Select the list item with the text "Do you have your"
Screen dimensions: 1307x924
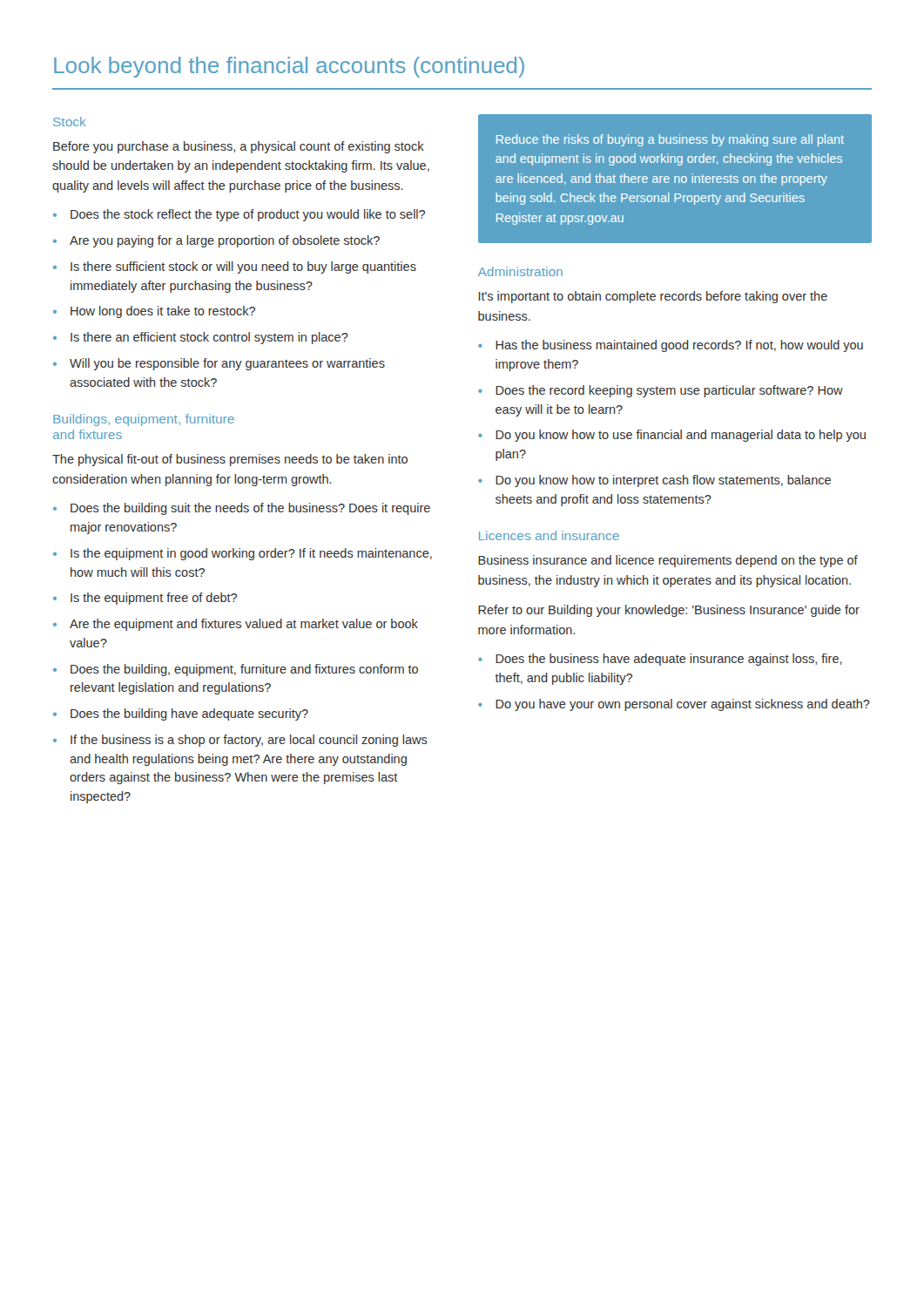(x=683, y=704)
